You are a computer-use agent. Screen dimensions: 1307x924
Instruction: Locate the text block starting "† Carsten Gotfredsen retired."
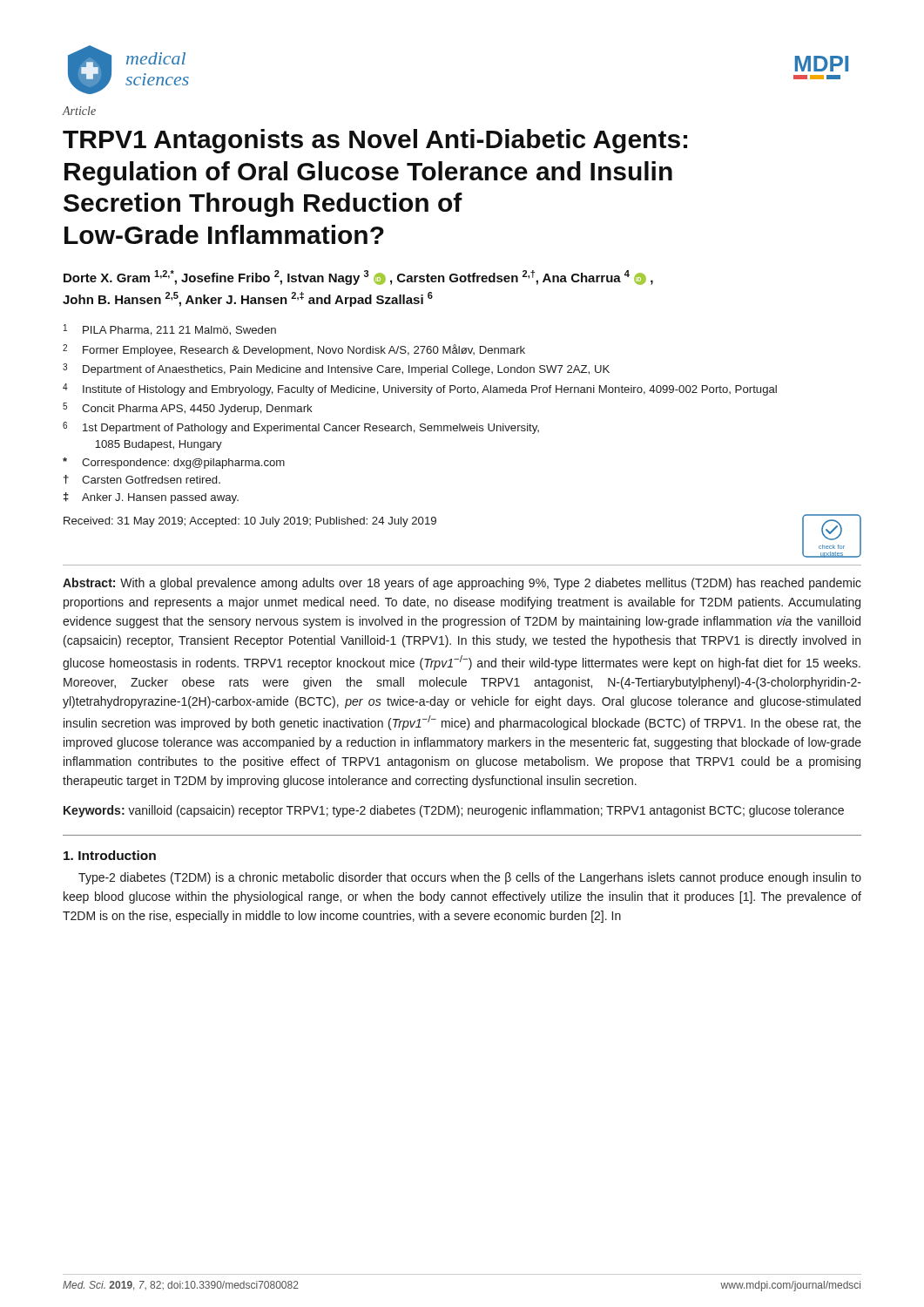pos(142,480)
